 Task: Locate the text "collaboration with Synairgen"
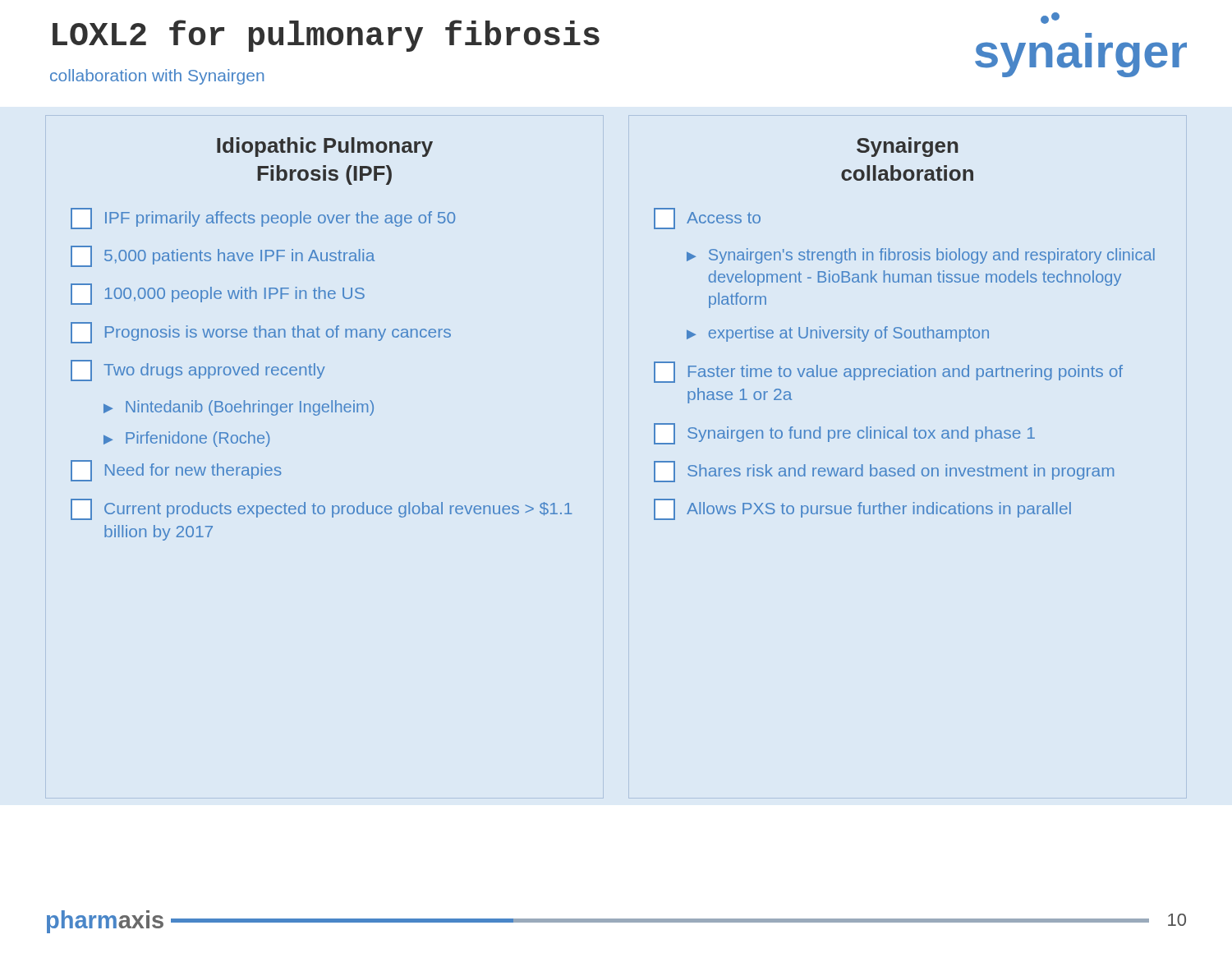tap(157, 75)
